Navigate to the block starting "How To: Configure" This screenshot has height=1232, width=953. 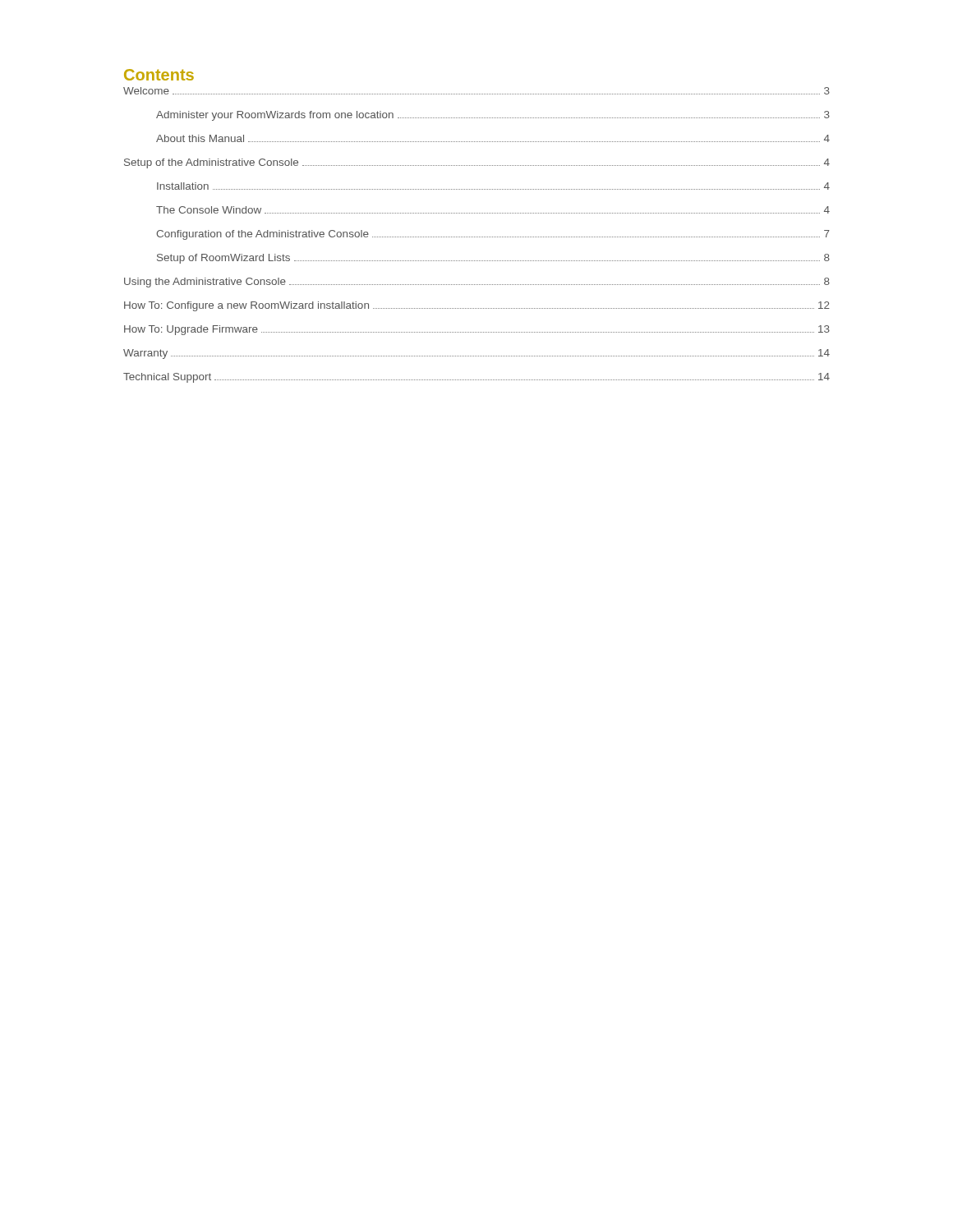point(476,305)
